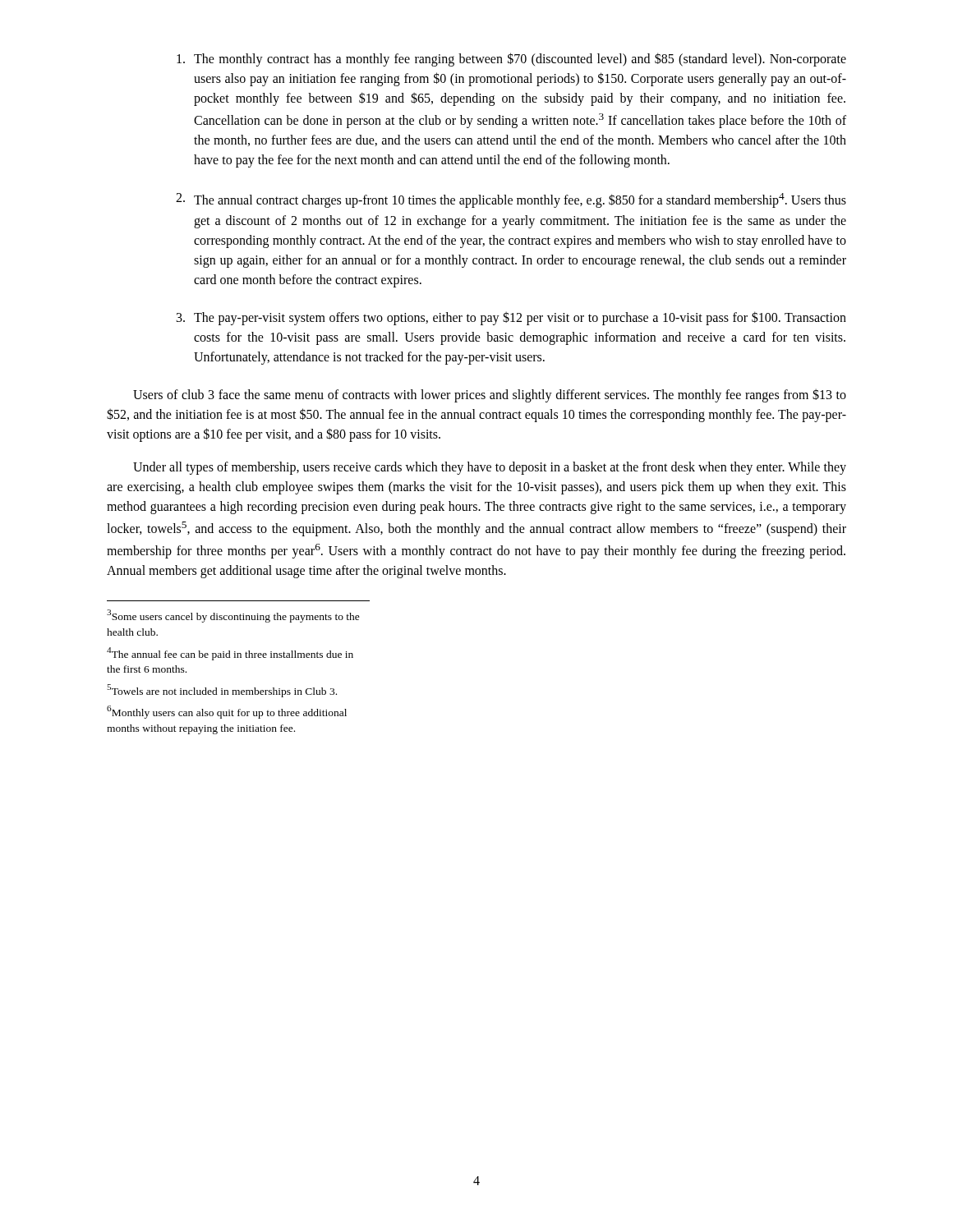Navigate to the region starting "3Some users cancel by discontinuing the payments to"
The height and width of the screenshot is (1232, 953).
pos(233,623)
